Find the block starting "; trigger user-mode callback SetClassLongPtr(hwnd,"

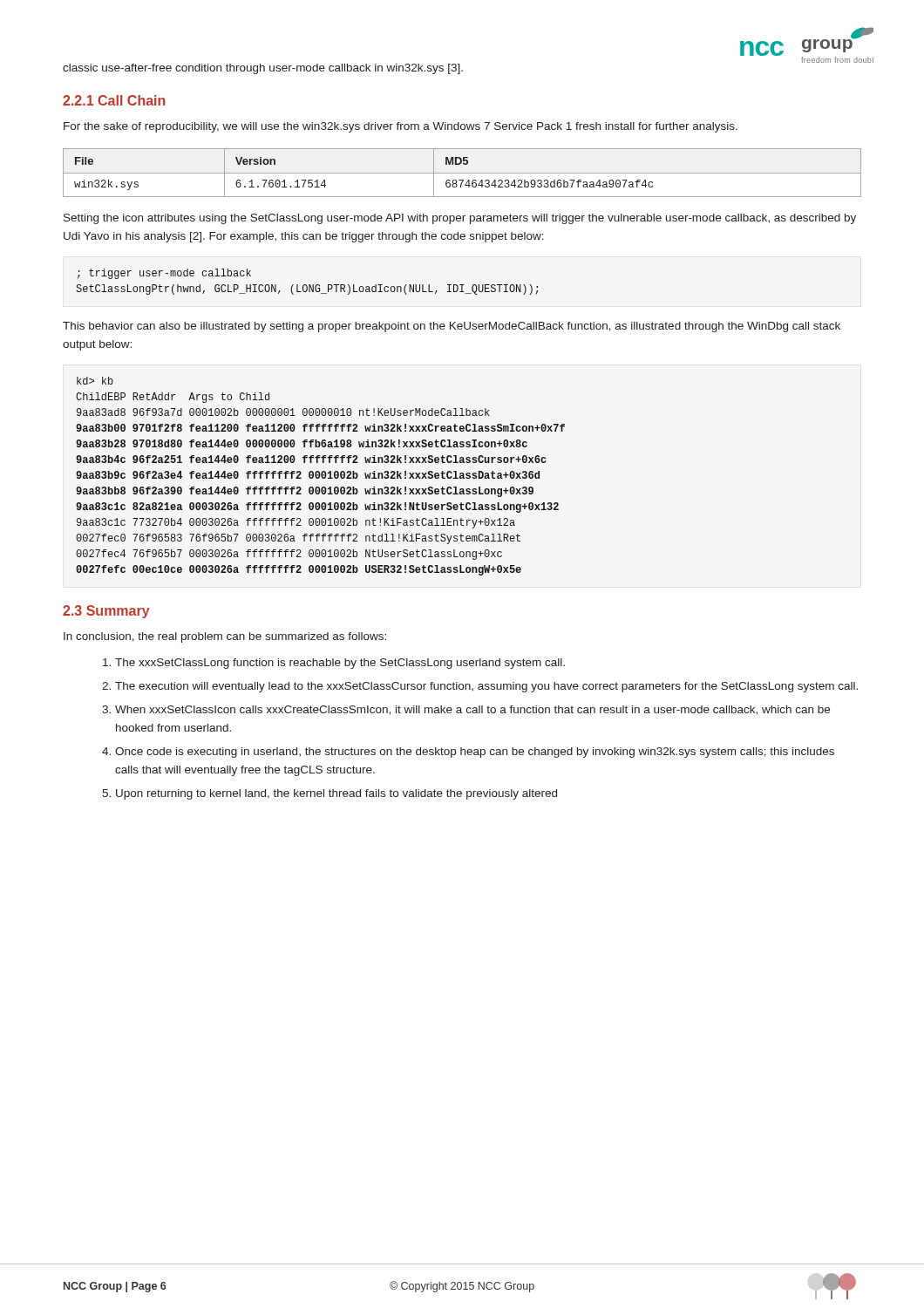308,281
